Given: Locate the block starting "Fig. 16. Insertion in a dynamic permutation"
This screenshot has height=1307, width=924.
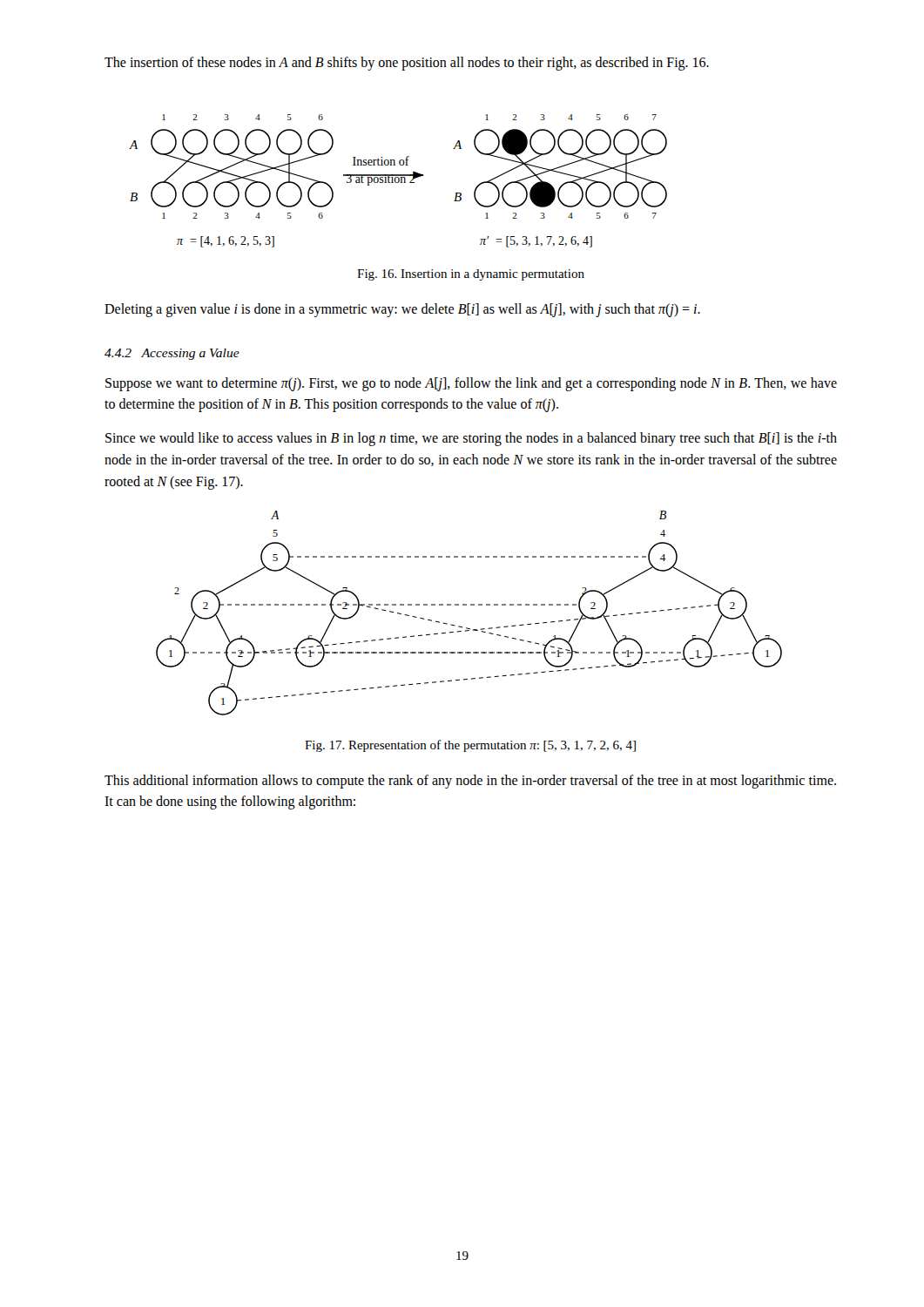Looking at the screenshot, I should [x=471, y=273].
